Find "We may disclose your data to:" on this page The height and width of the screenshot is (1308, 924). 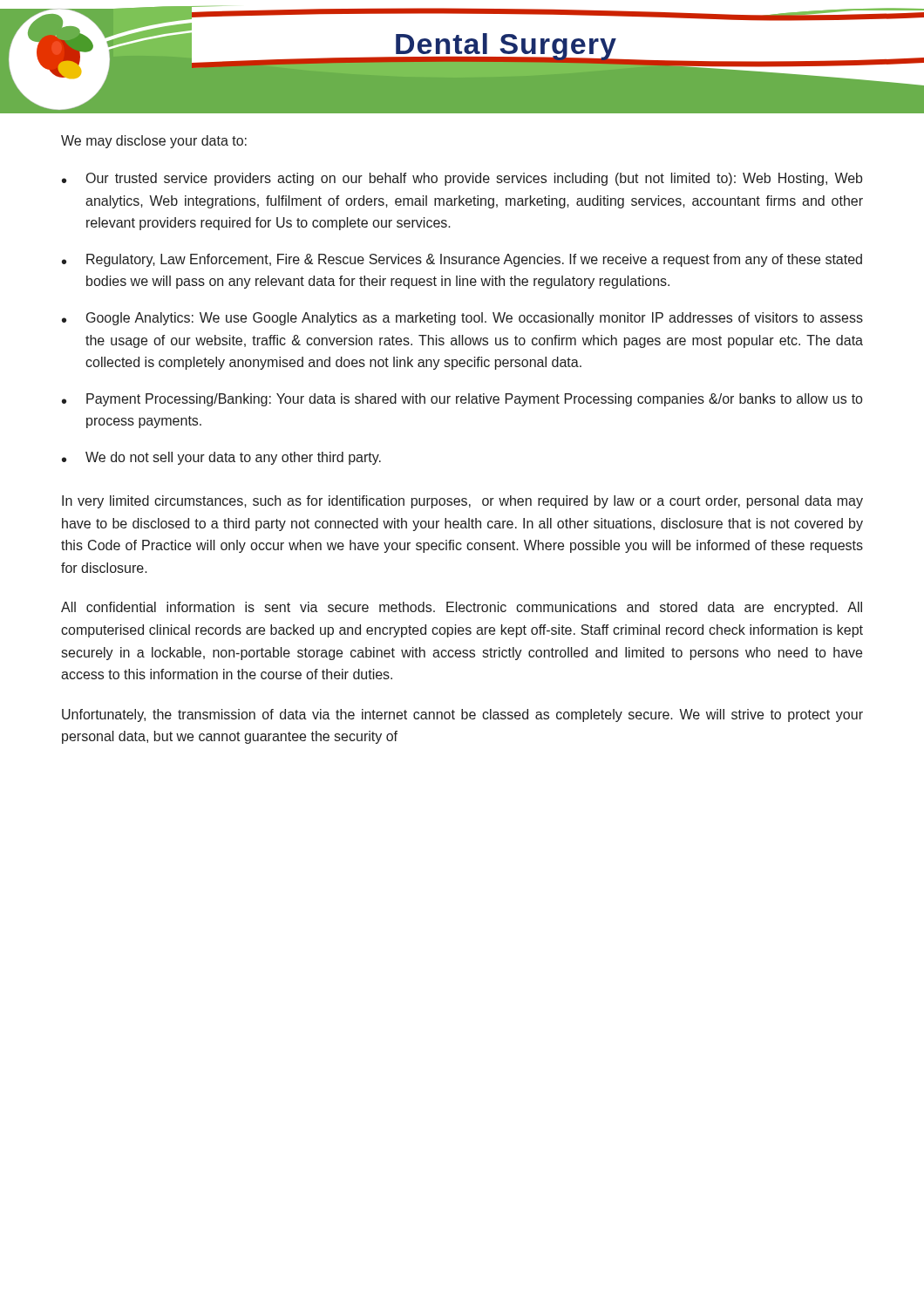point(154,141)
